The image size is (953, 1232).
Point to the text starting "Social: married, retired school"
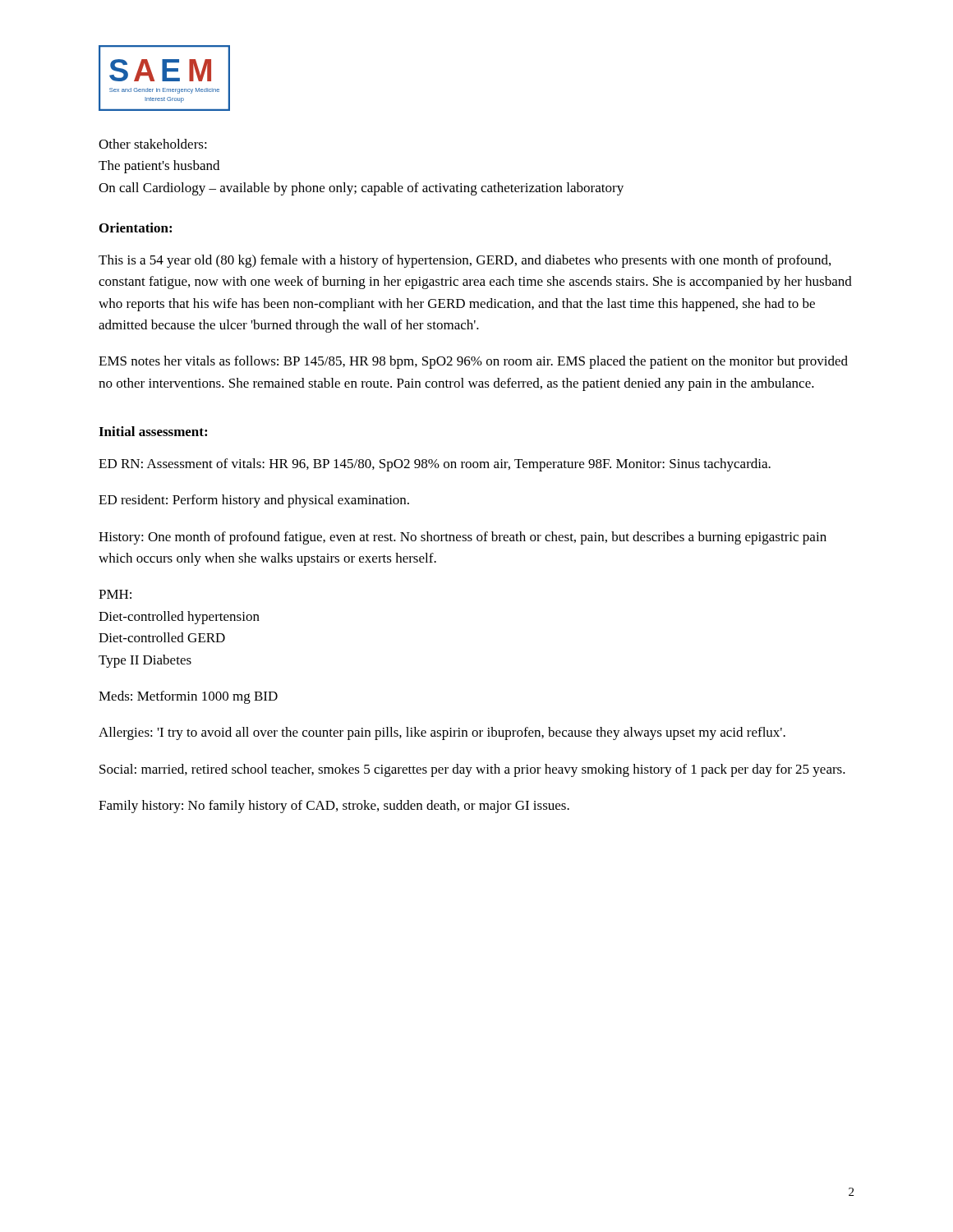(472, 769)
